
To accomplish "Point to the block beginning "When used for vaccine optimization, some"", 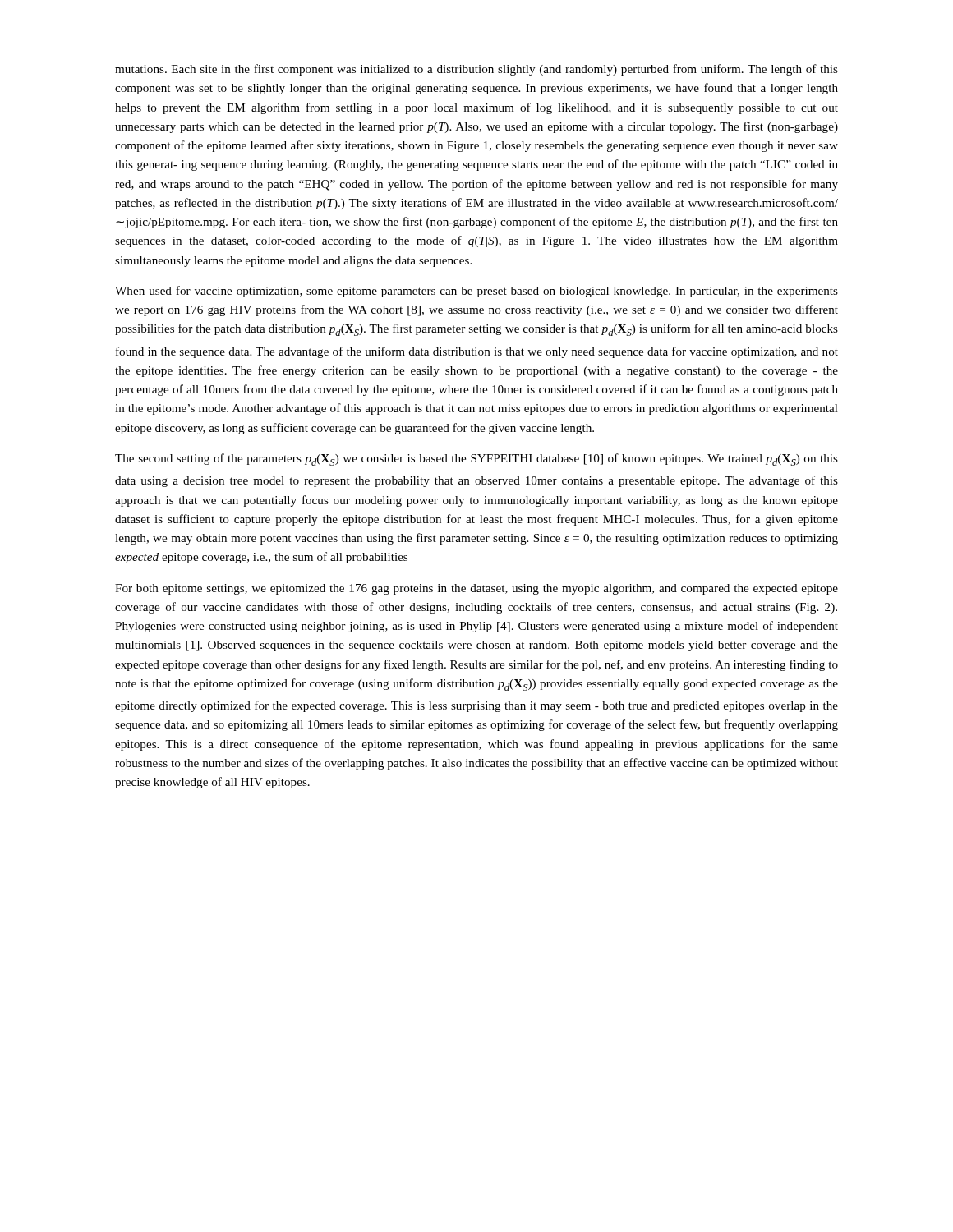I will tap(476, 359).
